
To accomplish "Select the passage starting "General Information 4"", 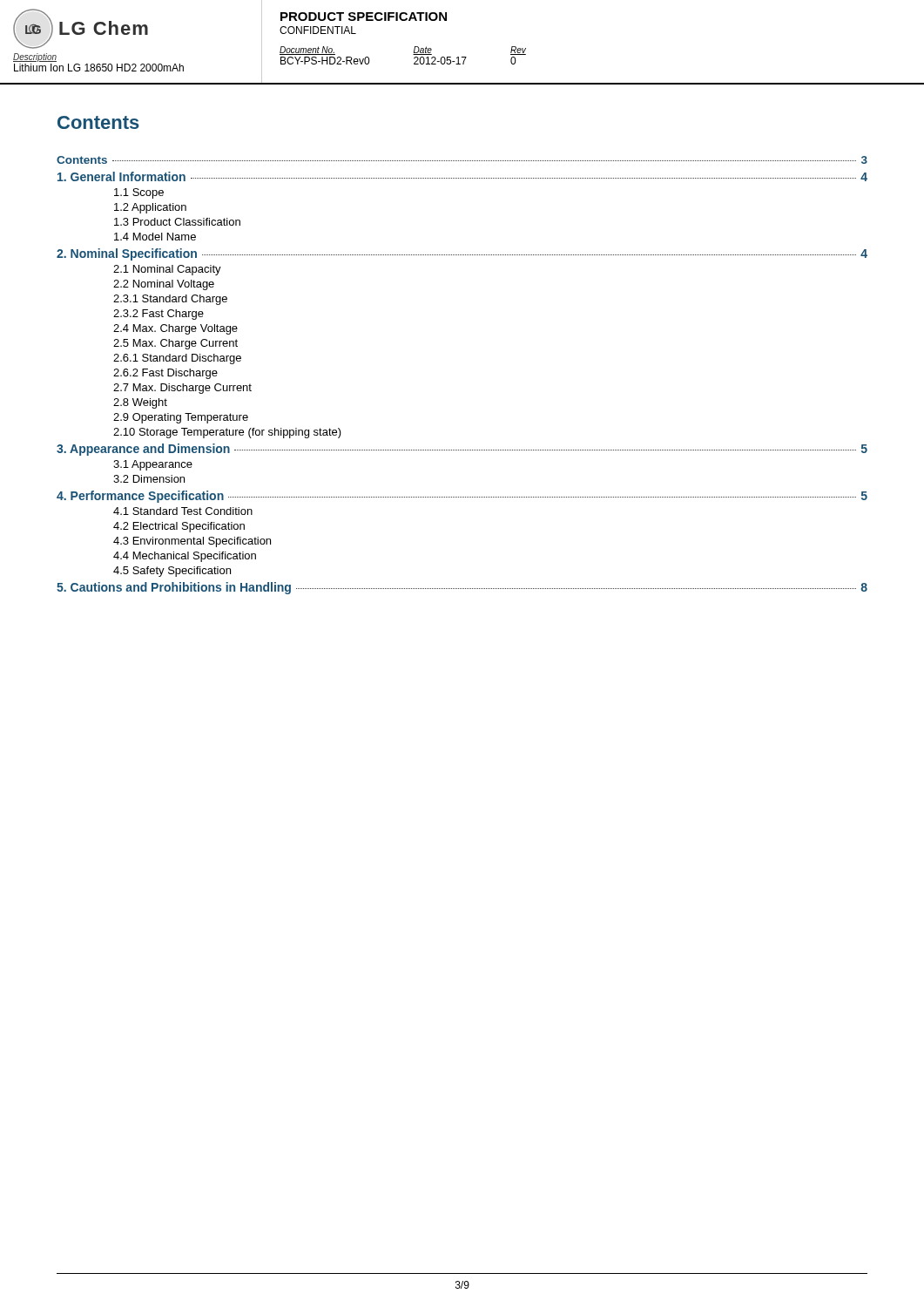I will pyautogui.click(x=462, y=177).
